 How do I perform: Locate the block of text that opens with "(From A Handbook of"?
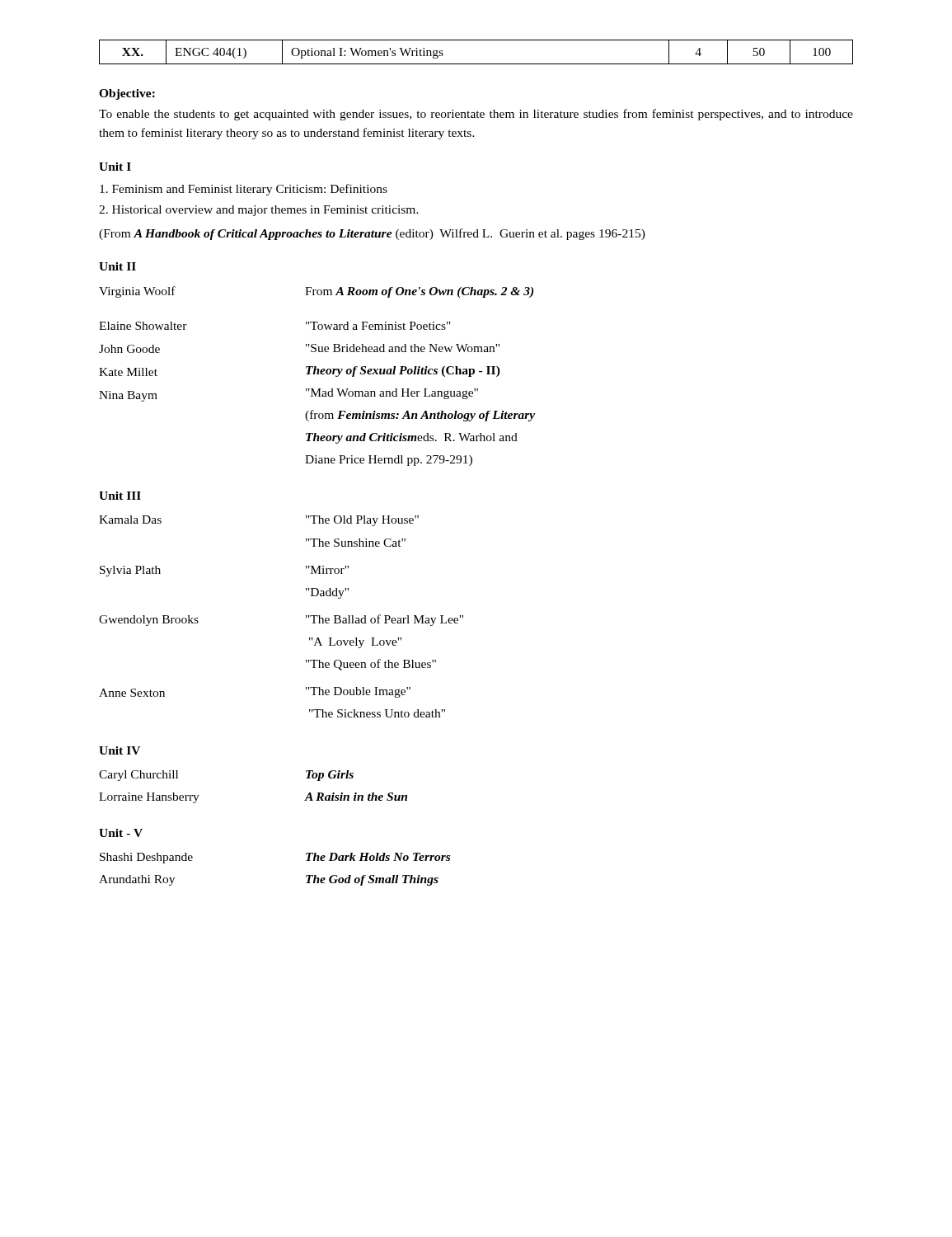click(372, 233)
